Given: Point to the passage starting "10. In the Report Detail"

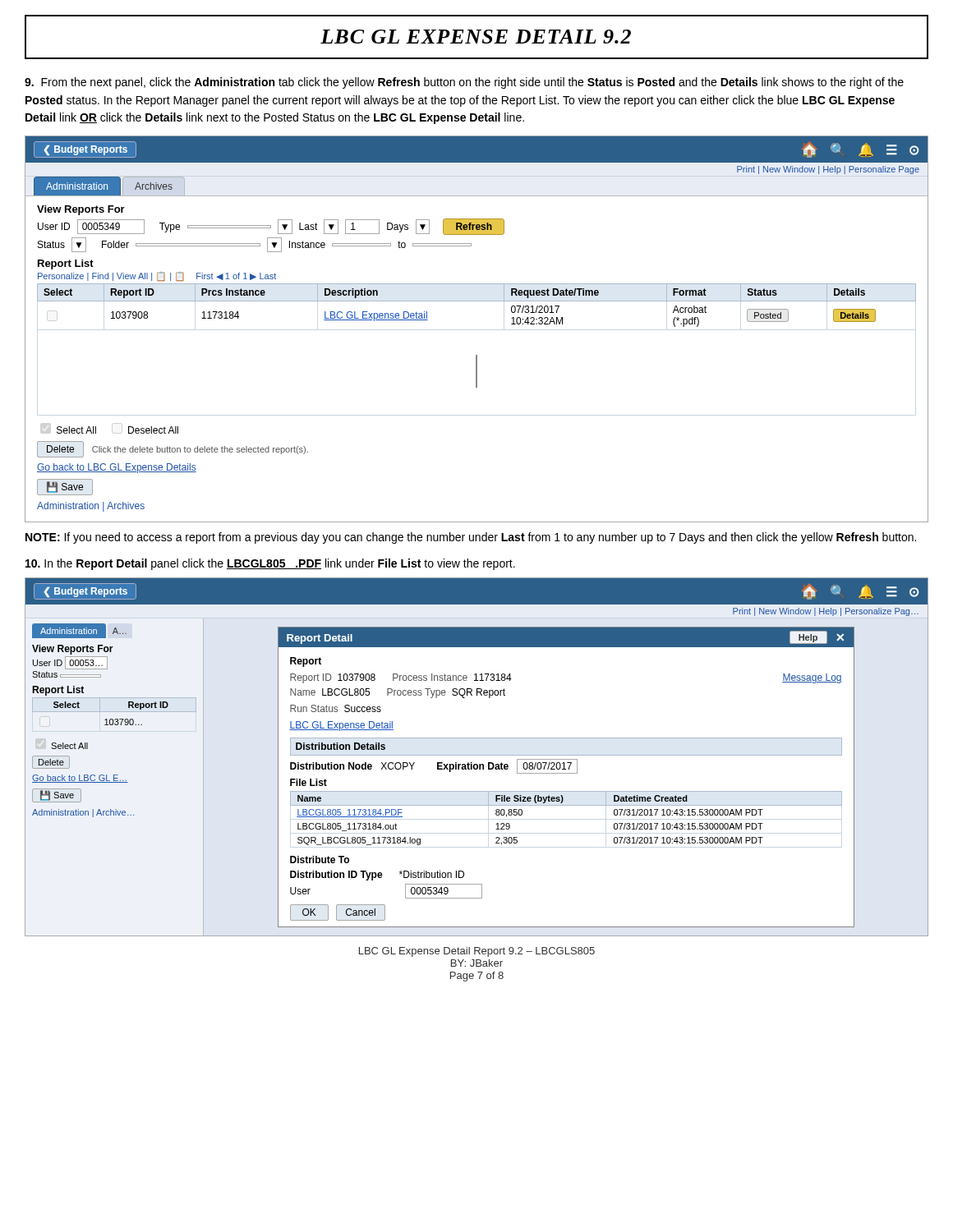Looking at the screenshot, I should (x=270, y=563).
